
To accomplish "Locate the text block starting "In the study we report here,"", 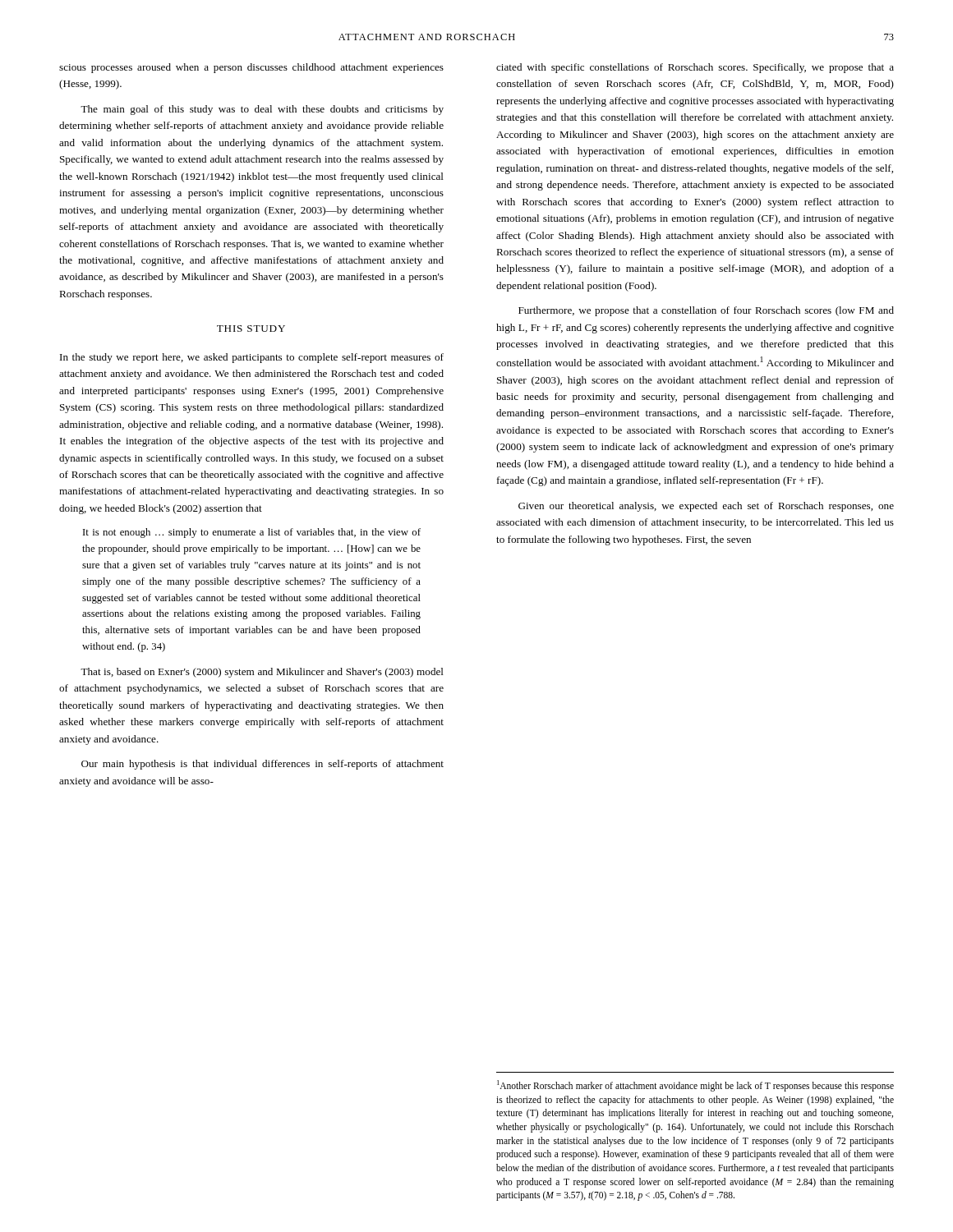I will click(x=251, y=432).
